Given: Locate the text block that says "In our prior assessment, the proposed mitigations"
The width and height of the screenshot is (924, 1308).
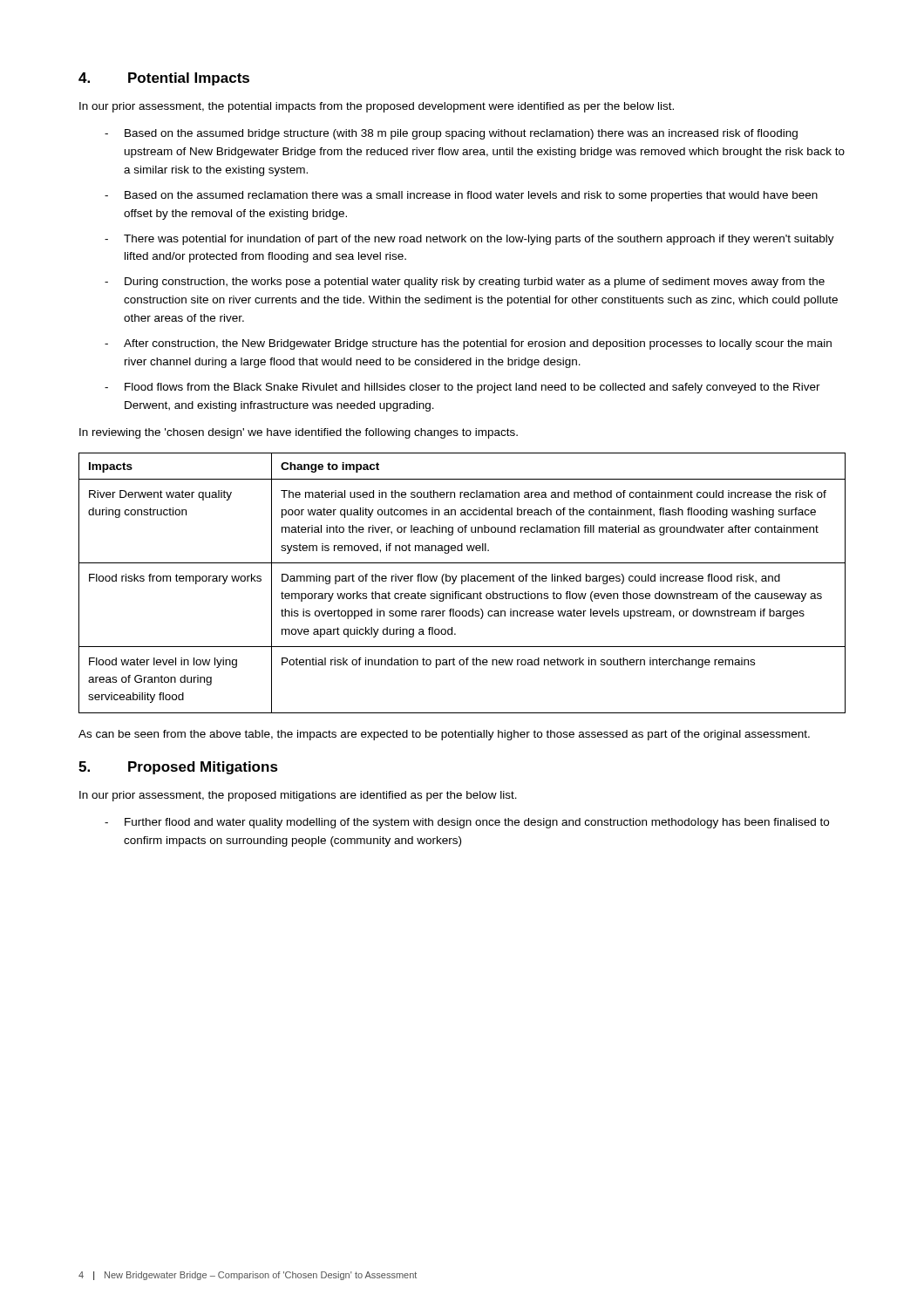Looking at the screenshot, I should [298, 795].
